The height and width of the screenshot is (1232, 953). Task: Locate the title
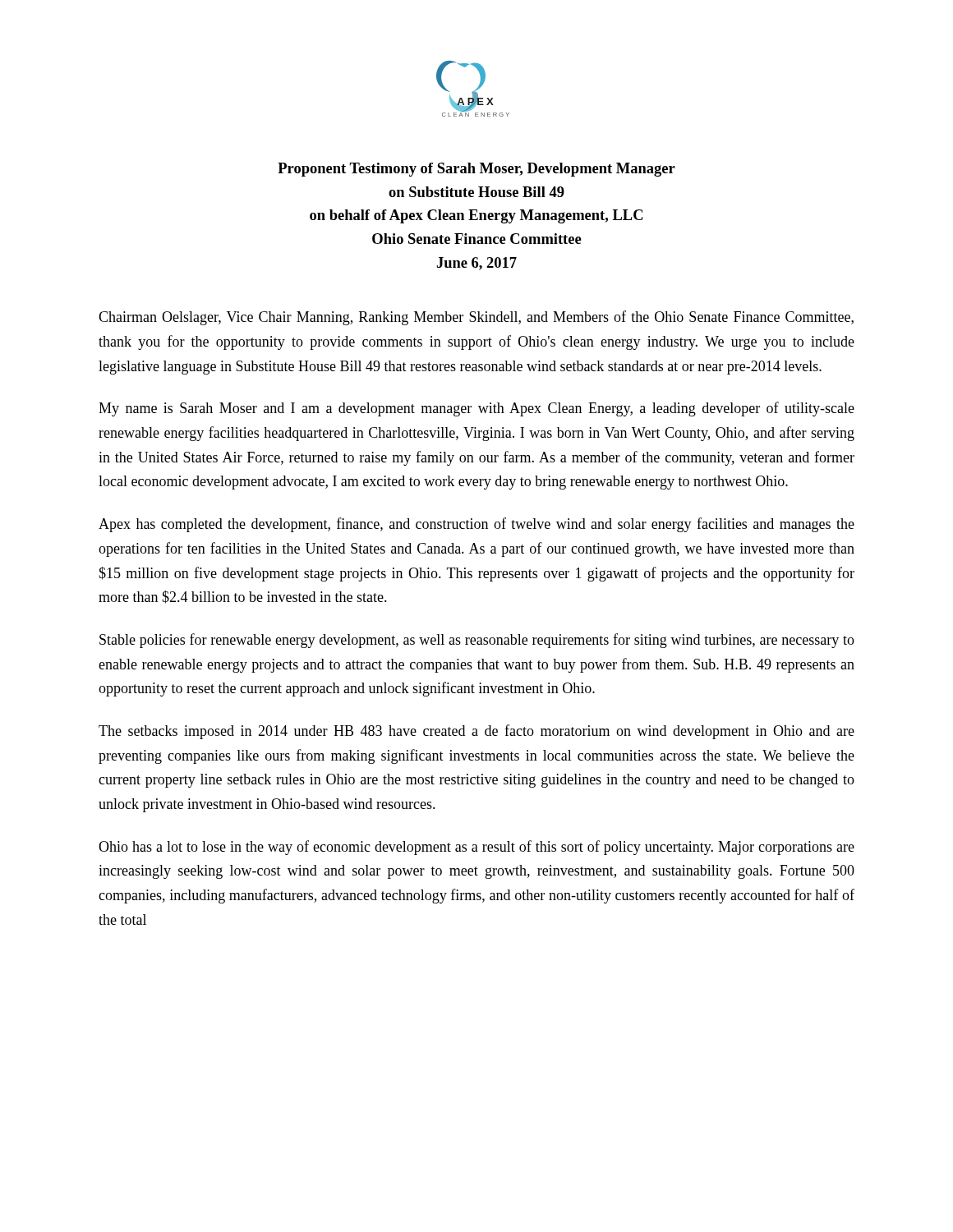point(476,216)
